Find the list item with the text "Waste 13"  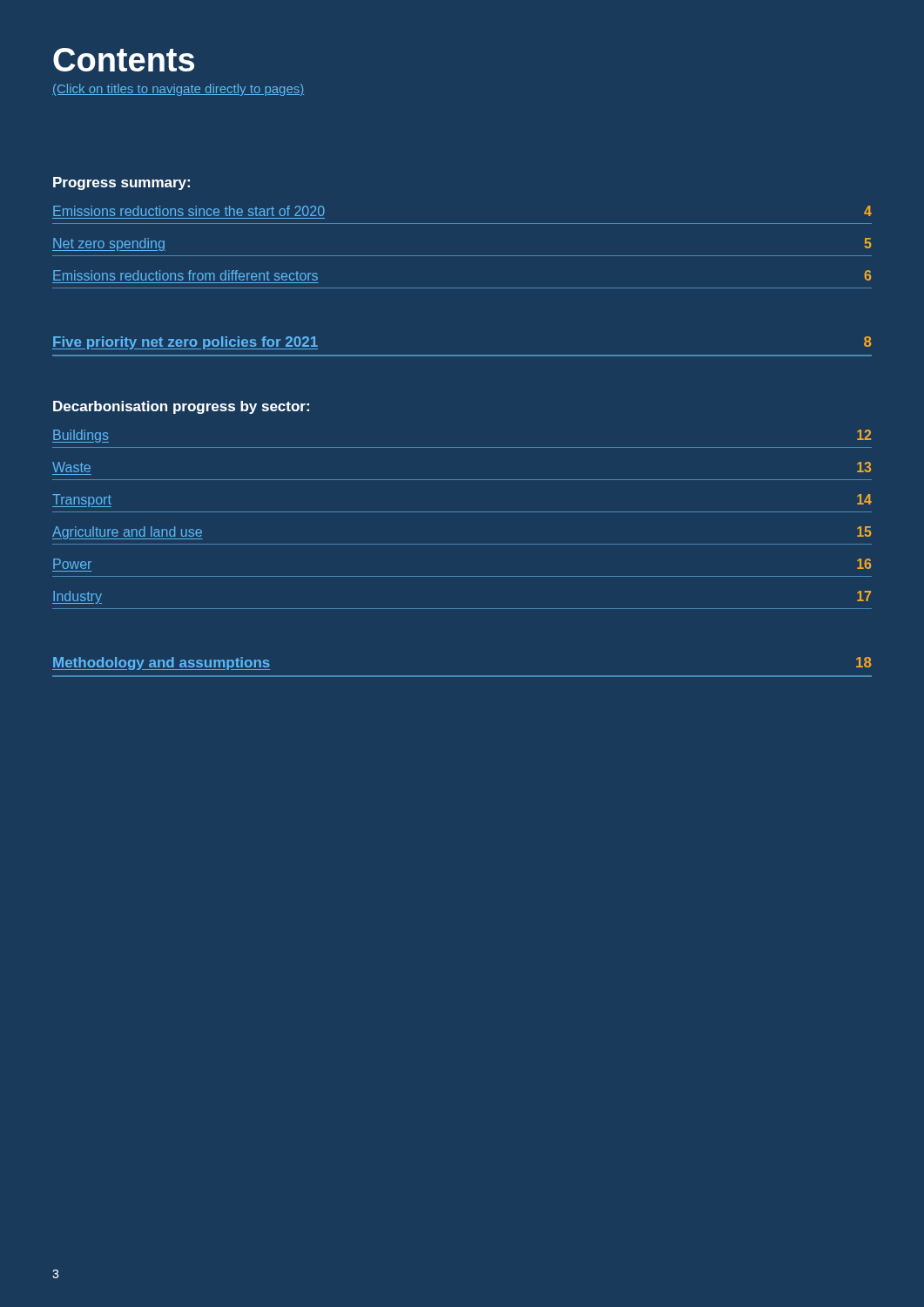pos(462,468)
